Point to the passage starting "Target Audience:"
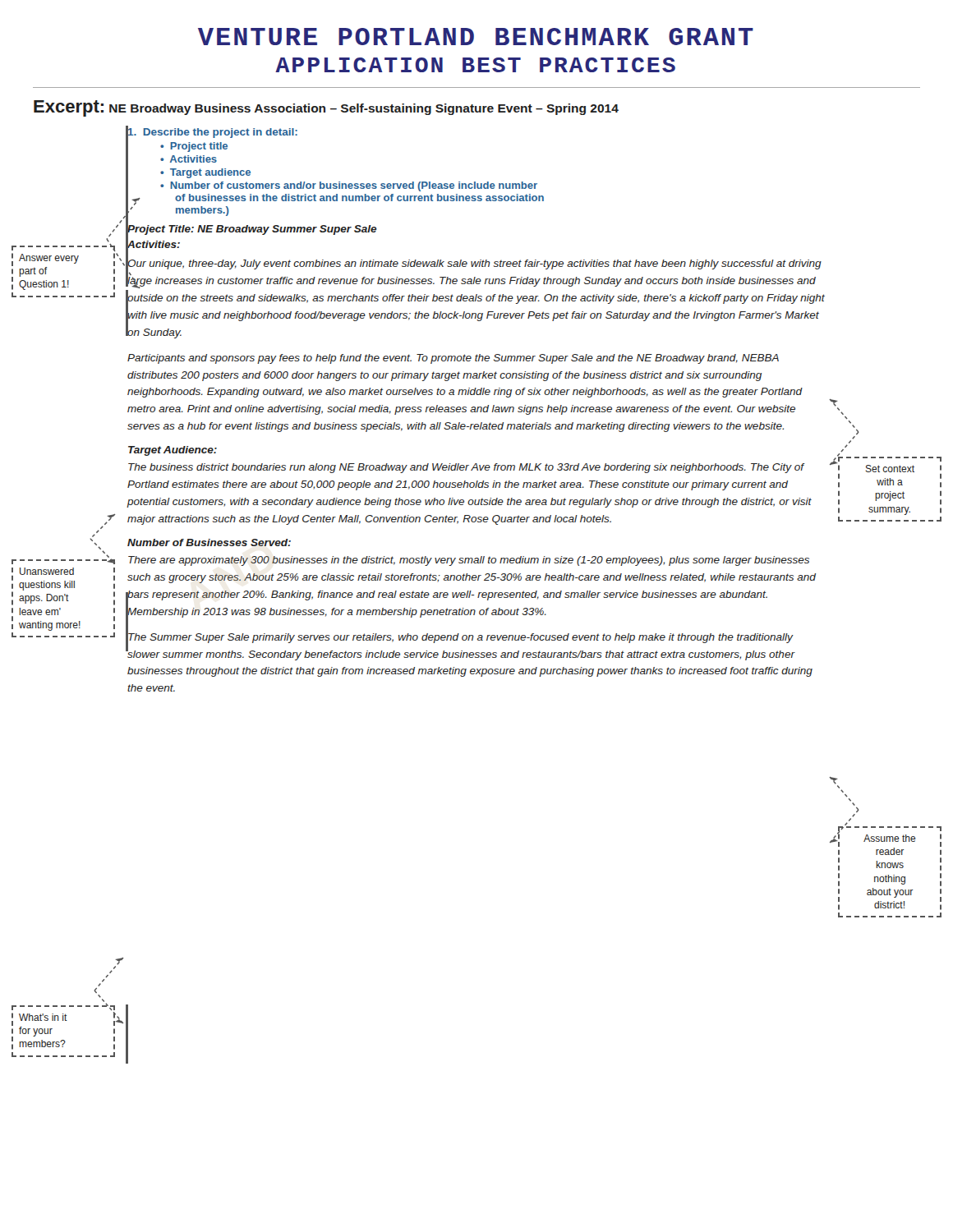This screenshot has width=953, height=1232. 172,450
